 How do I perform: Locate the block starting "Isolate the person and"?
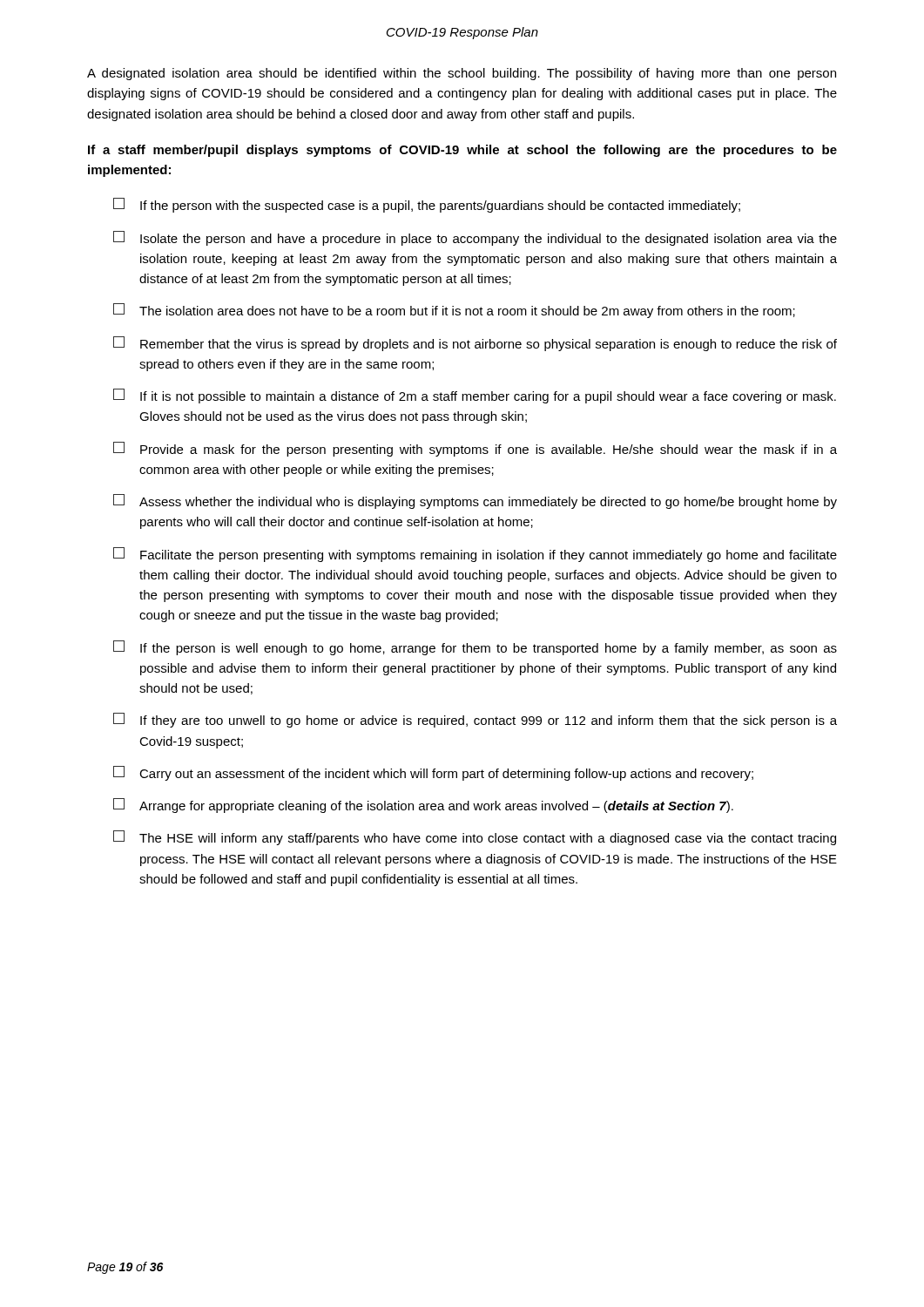[475, 258]
